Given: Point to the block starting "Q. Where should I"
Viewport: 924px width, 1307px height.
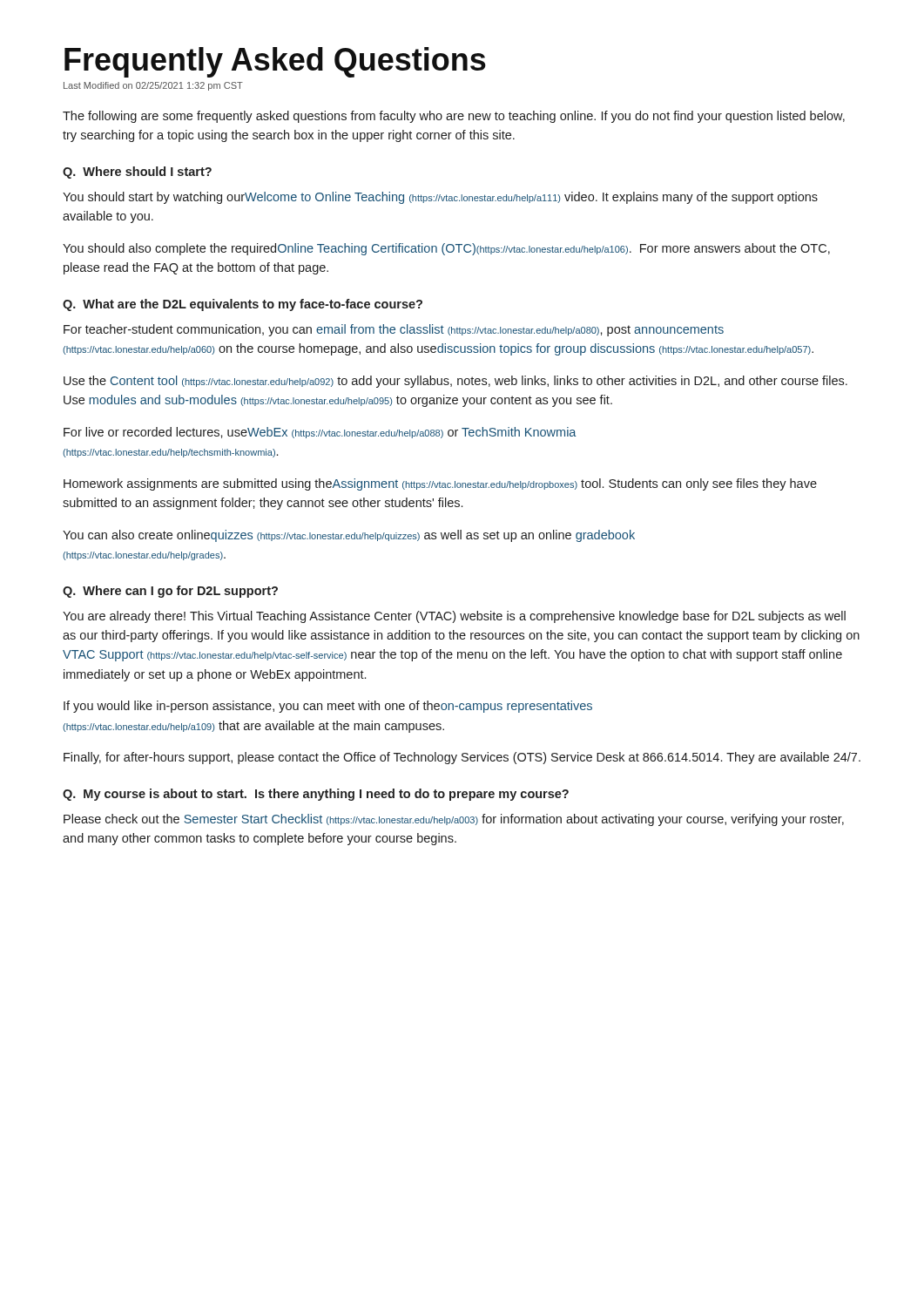Looking at the screenshot, I should (137, 172).
